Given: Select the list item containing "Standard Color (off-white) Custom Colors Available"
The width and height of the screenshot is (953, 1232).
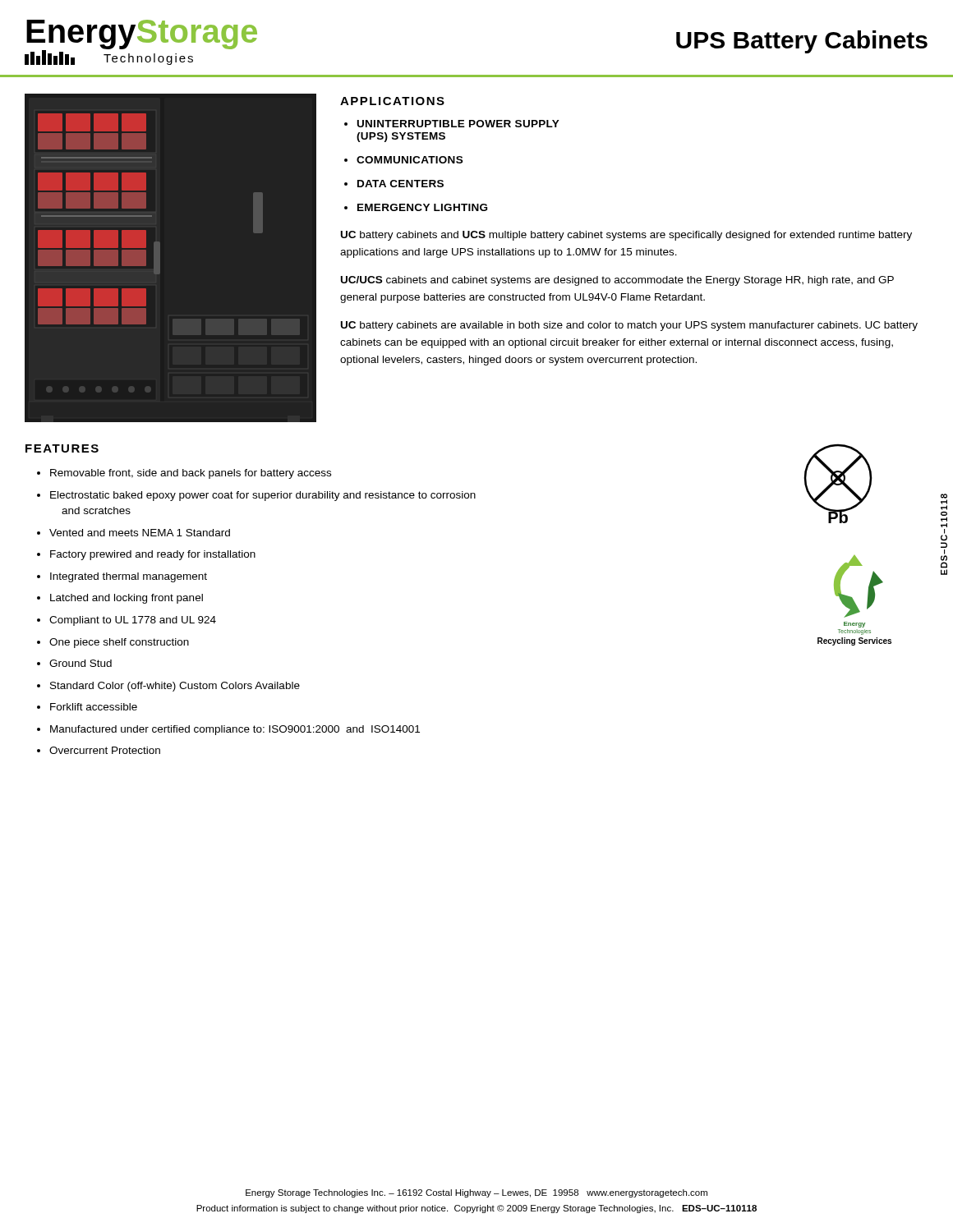Looking at the screenshot, I should click(175, 685).
